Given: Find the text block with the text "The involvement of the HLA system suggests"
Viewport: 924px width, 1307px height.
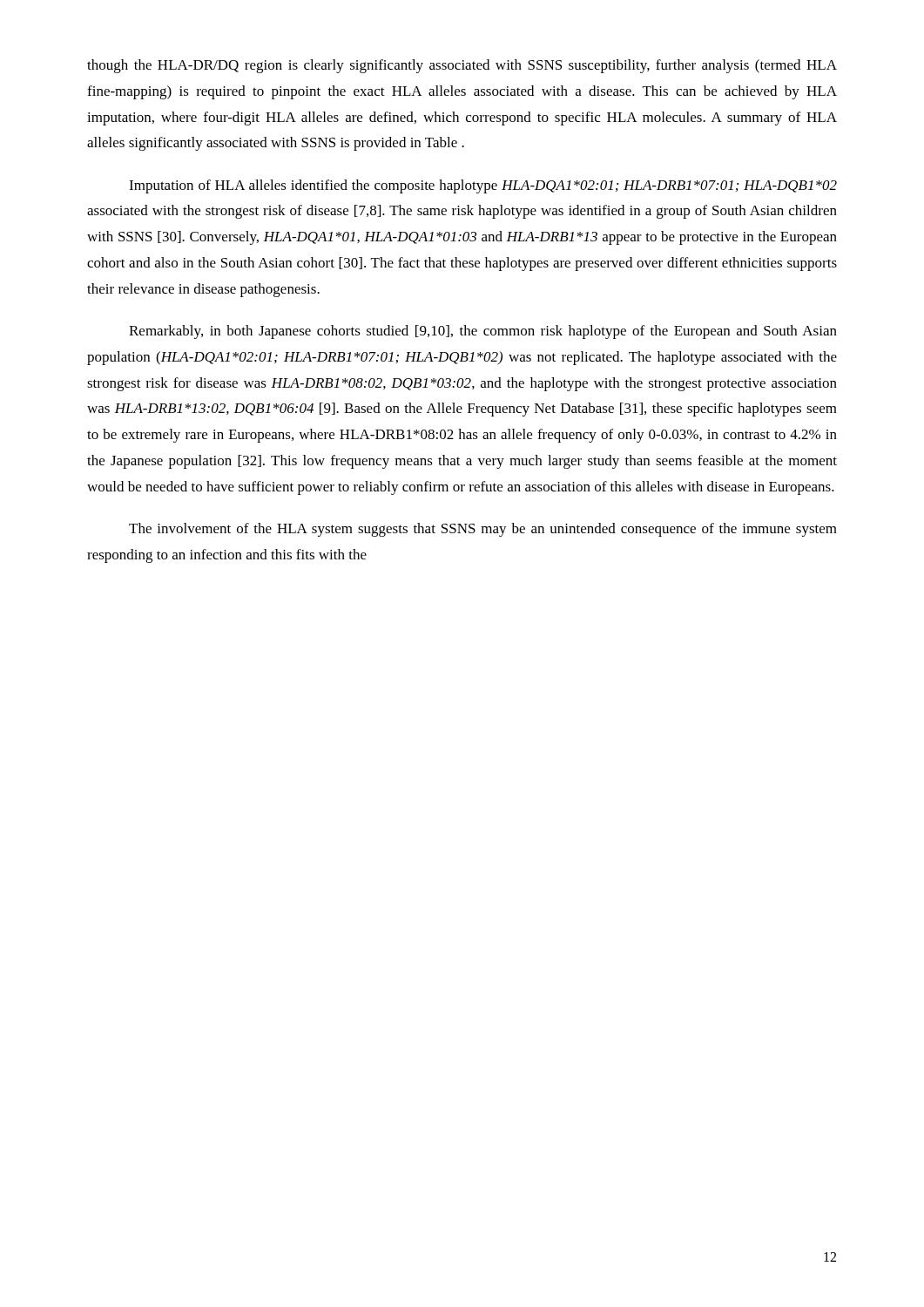Looking at the screenshot, I should tap(462, 541).
